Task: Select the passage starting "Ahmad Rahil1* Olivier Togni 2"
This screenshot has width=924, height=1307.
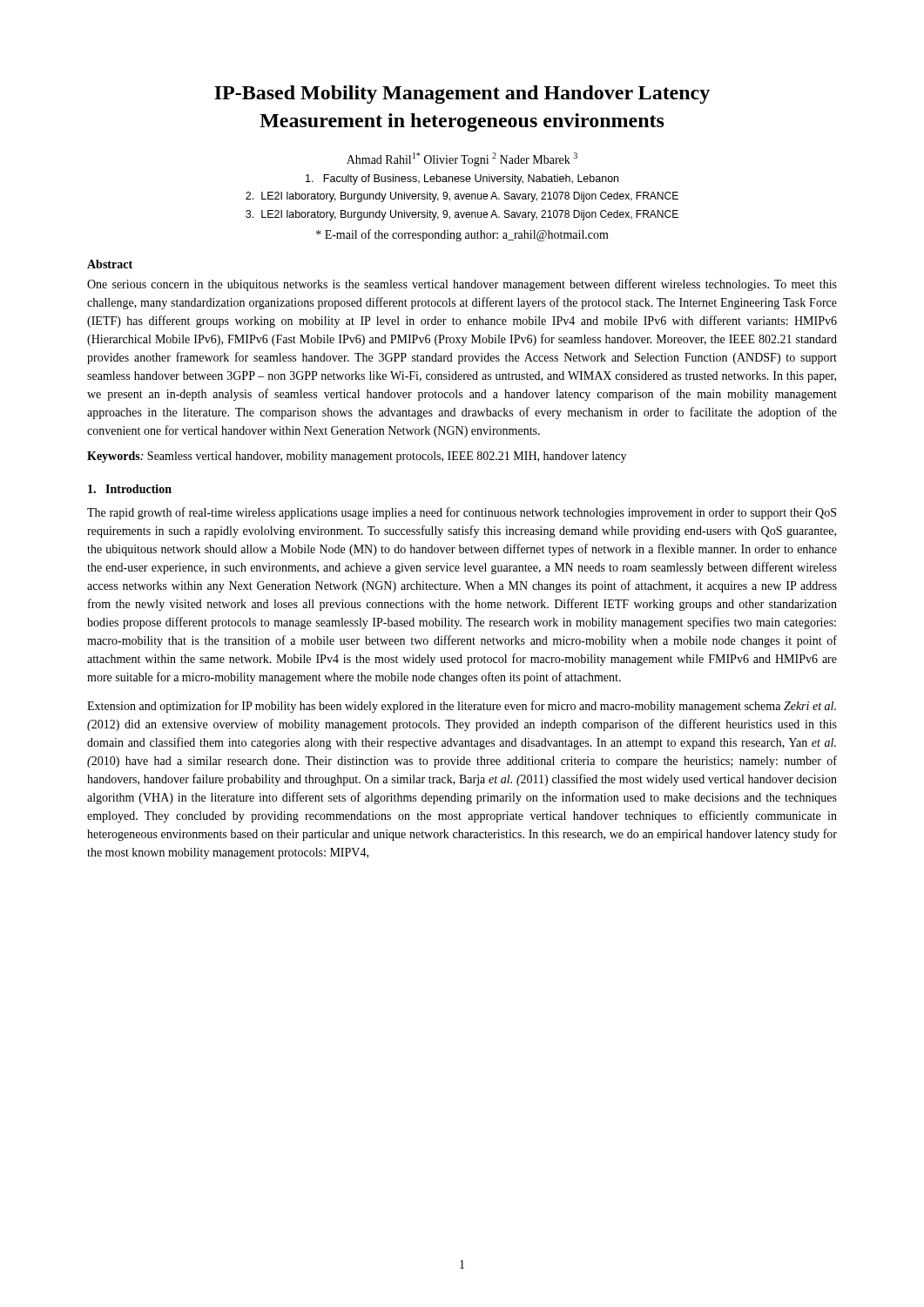Action: (462, 158)
